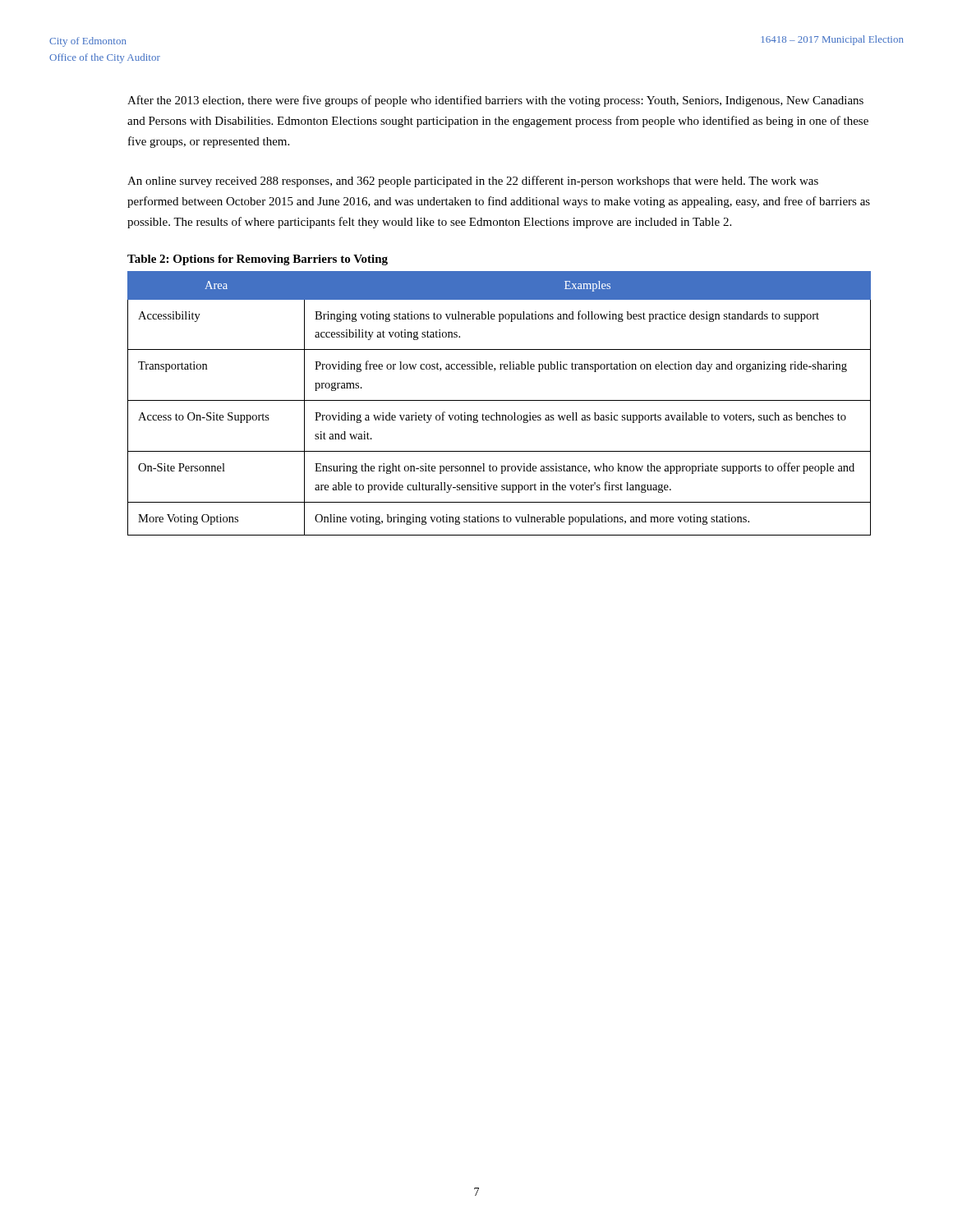
Task: Click on the text block with the text "After the 2013 election, there"
Action: pos(498,121)
